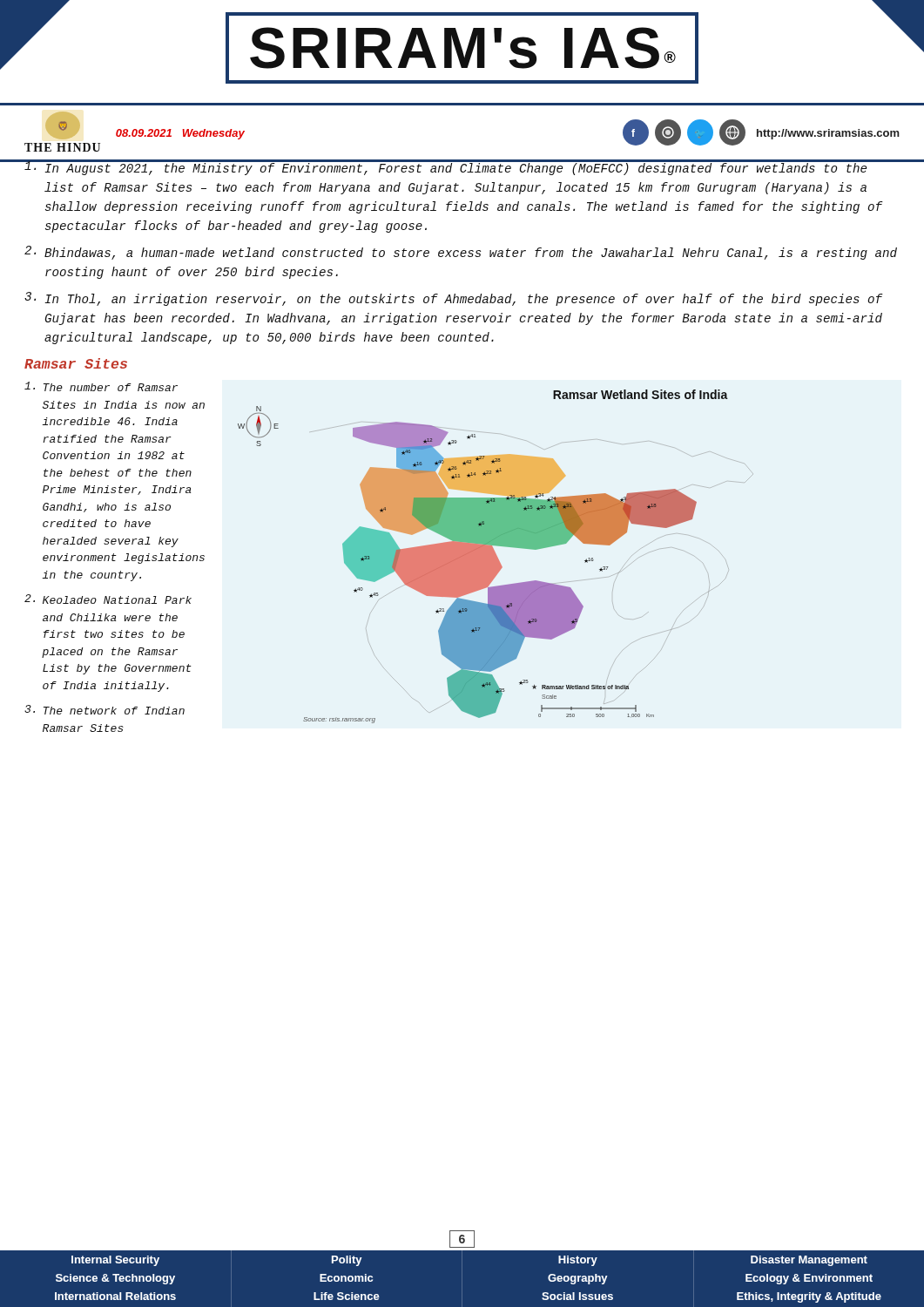Viewport: 924px width, 1307px height.
Task: Point to the text starting "The number of"
Action: click(x=118, y=482)
